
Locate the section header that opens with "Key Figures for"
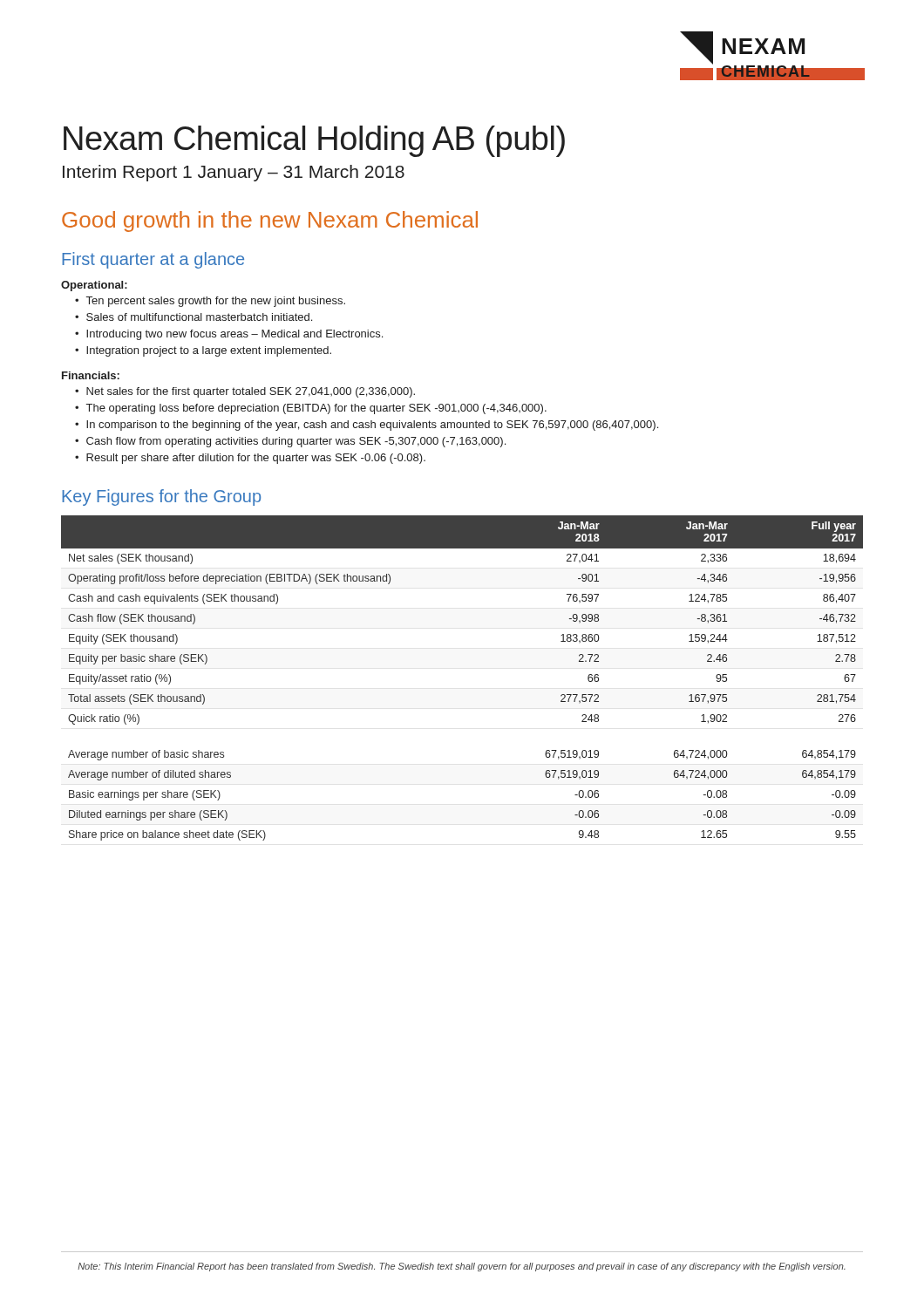(x=161, y=496)
